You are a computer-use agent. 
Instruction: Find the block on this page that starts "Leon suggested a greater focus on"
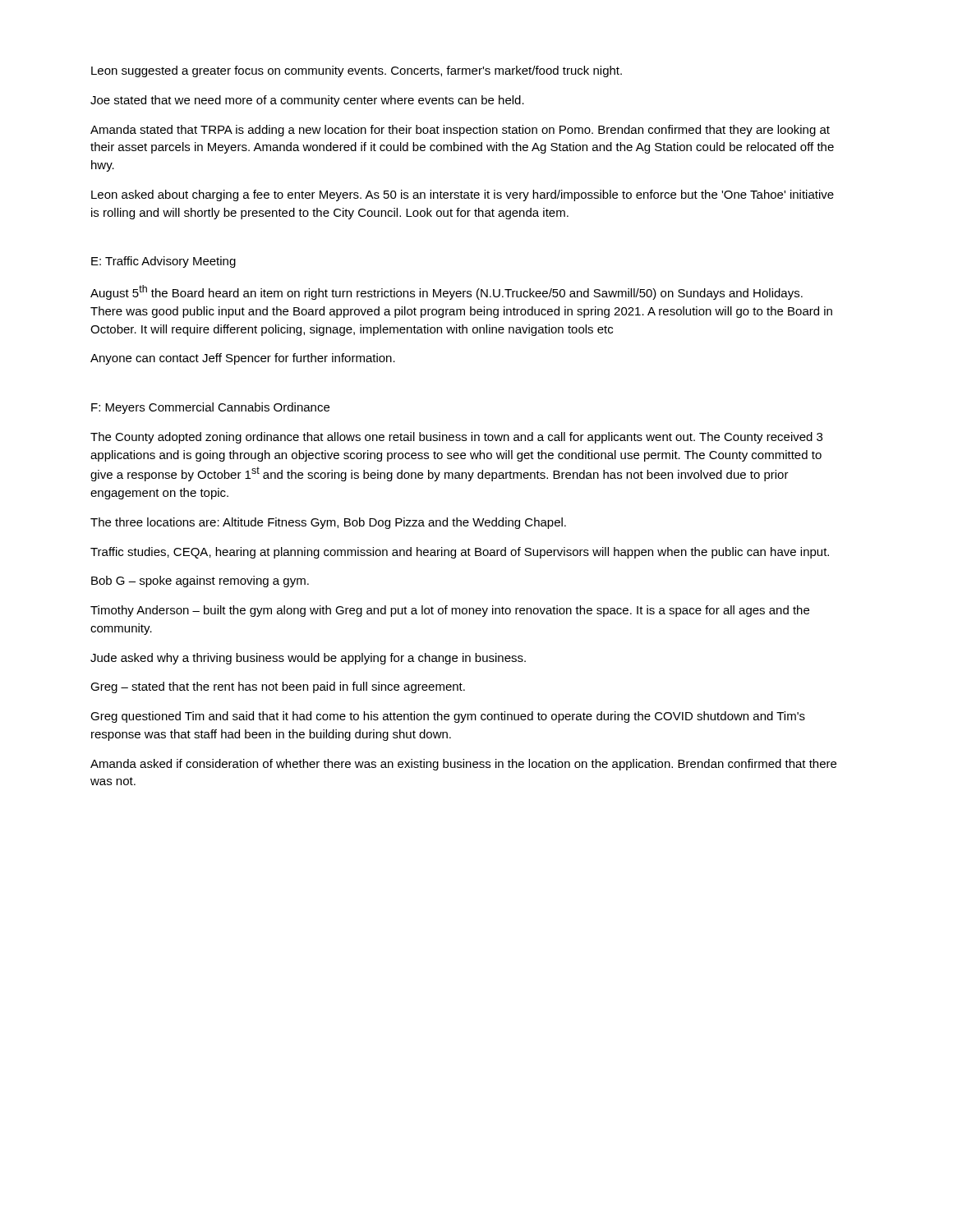click(x=357, y=70)
